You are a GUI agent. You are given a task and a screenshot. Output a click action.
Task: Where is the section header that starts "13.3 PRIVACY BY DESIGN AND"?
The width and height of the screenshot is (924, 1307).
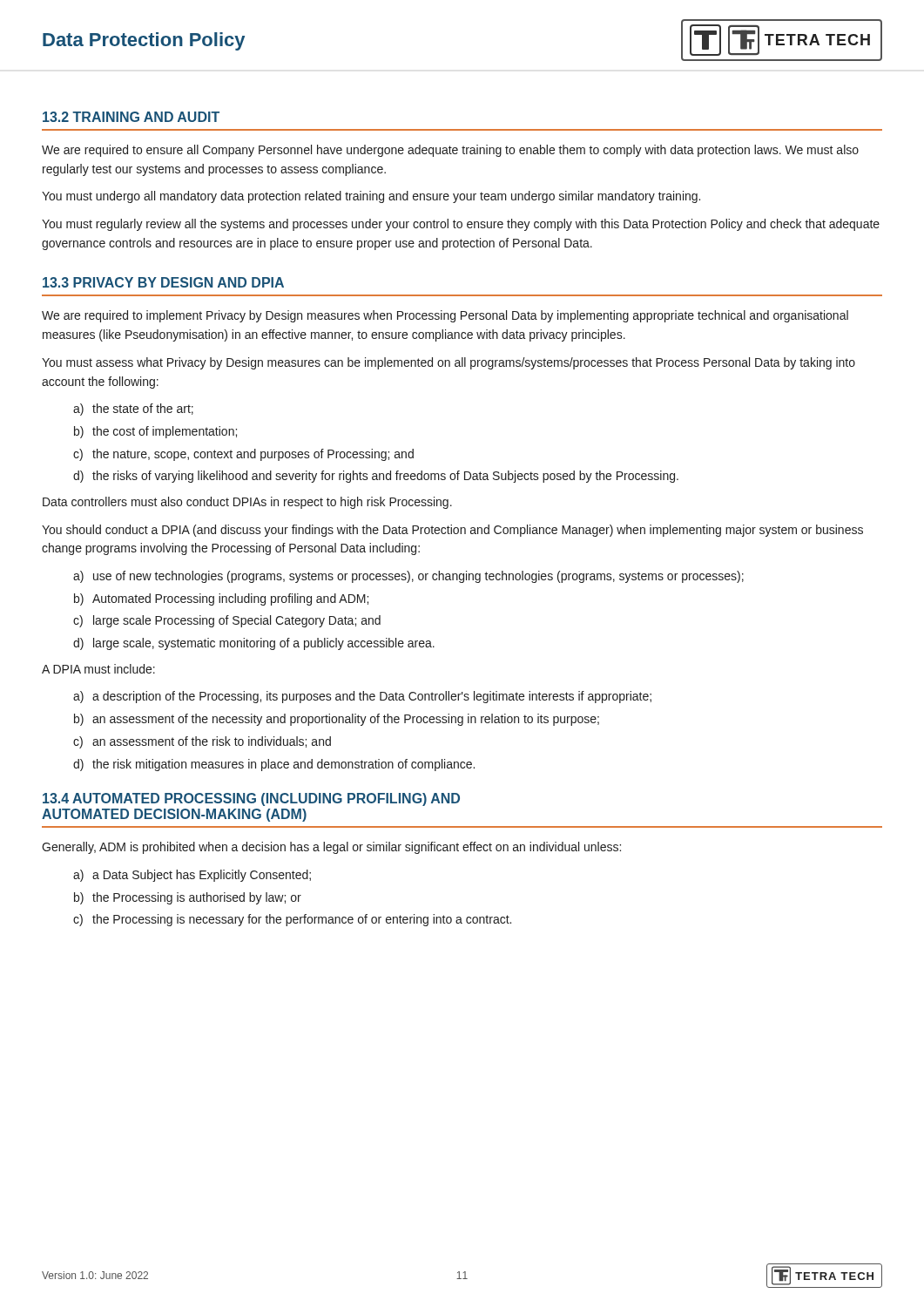[x=163, y=283]
